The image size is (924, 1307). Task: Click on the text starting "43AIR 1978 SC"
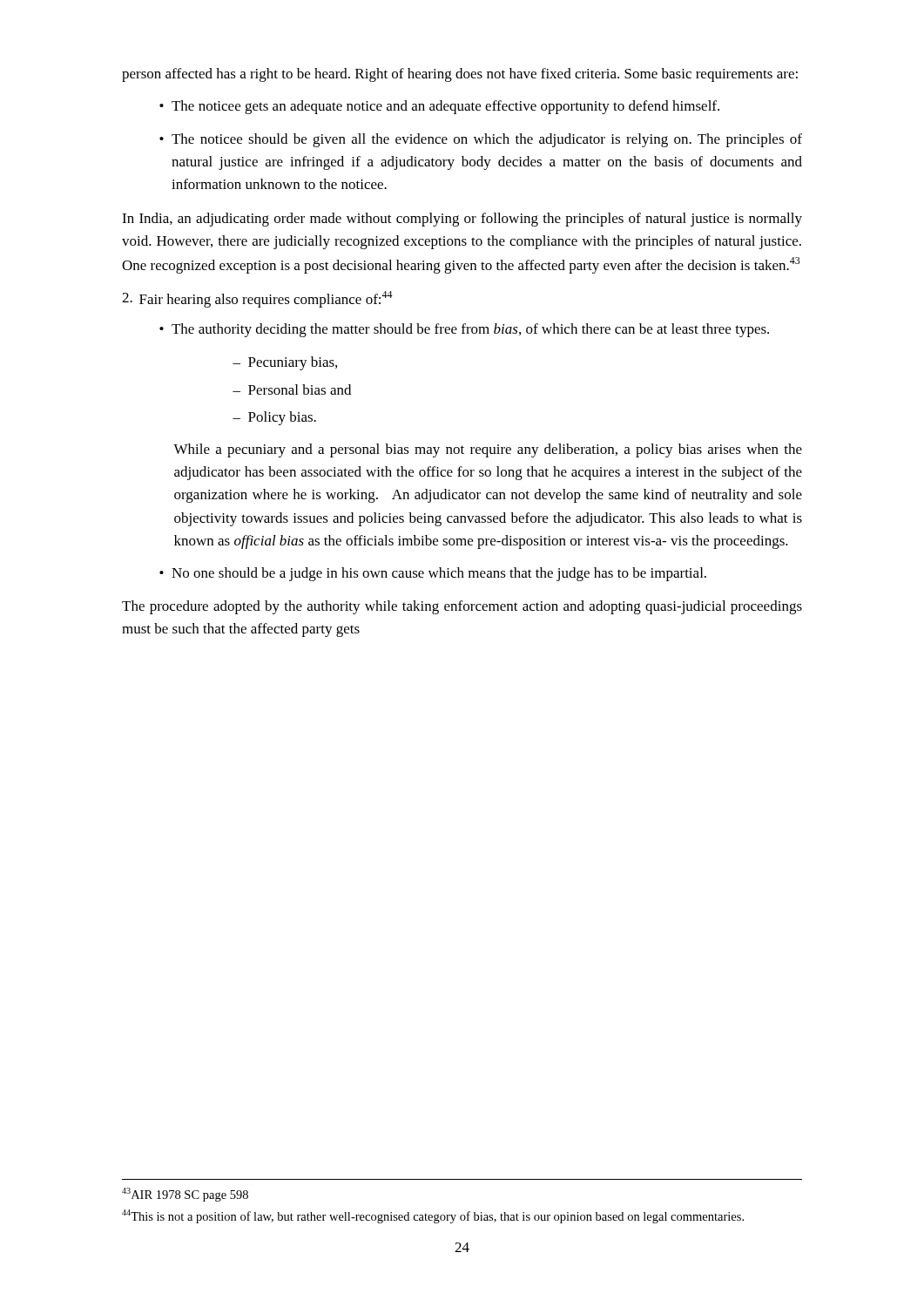(x=185, y=1194)
